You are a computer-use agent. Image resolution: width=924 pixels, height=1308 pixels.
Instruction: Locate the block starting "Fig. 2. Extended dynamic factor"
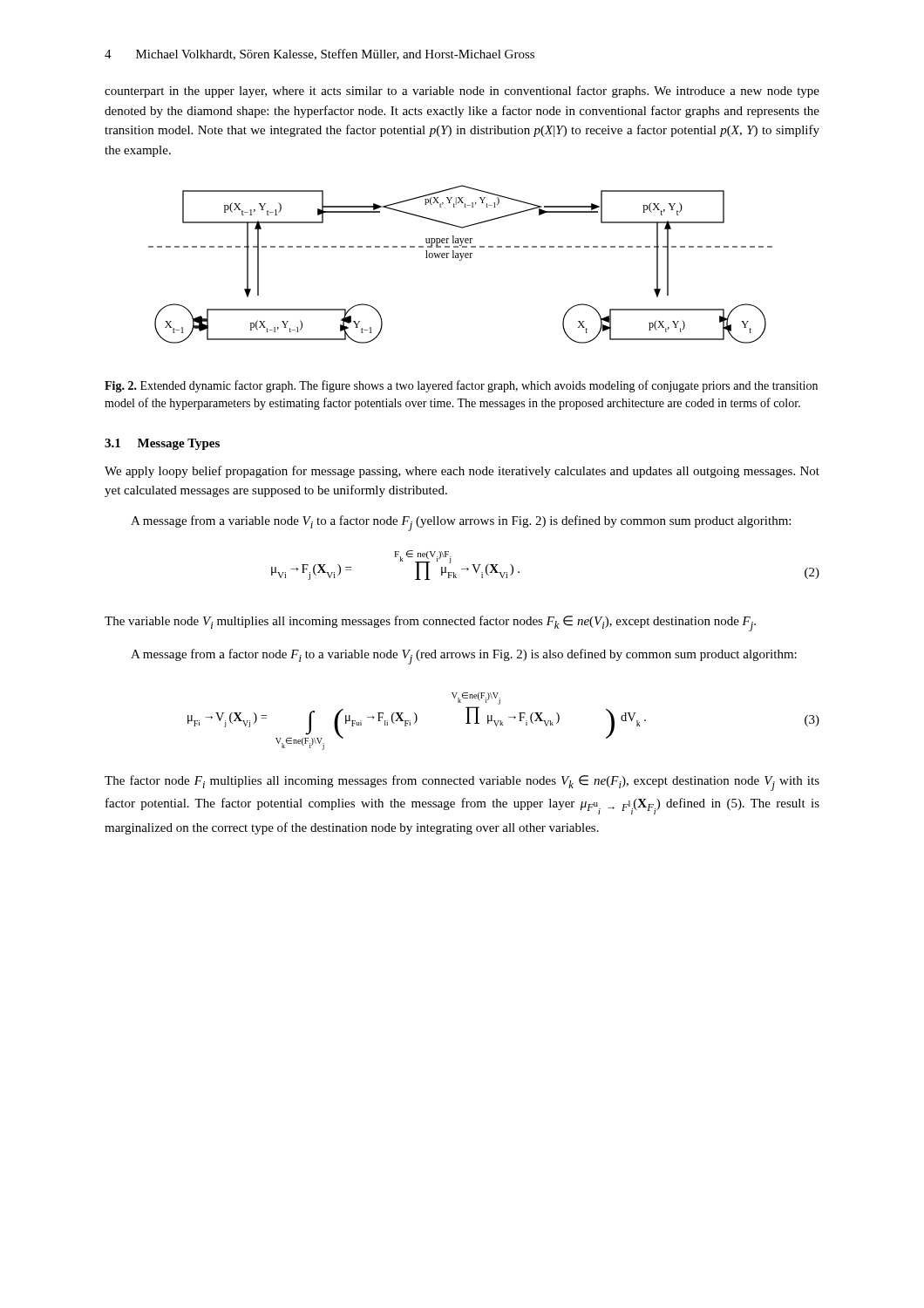tap(461, 395)
